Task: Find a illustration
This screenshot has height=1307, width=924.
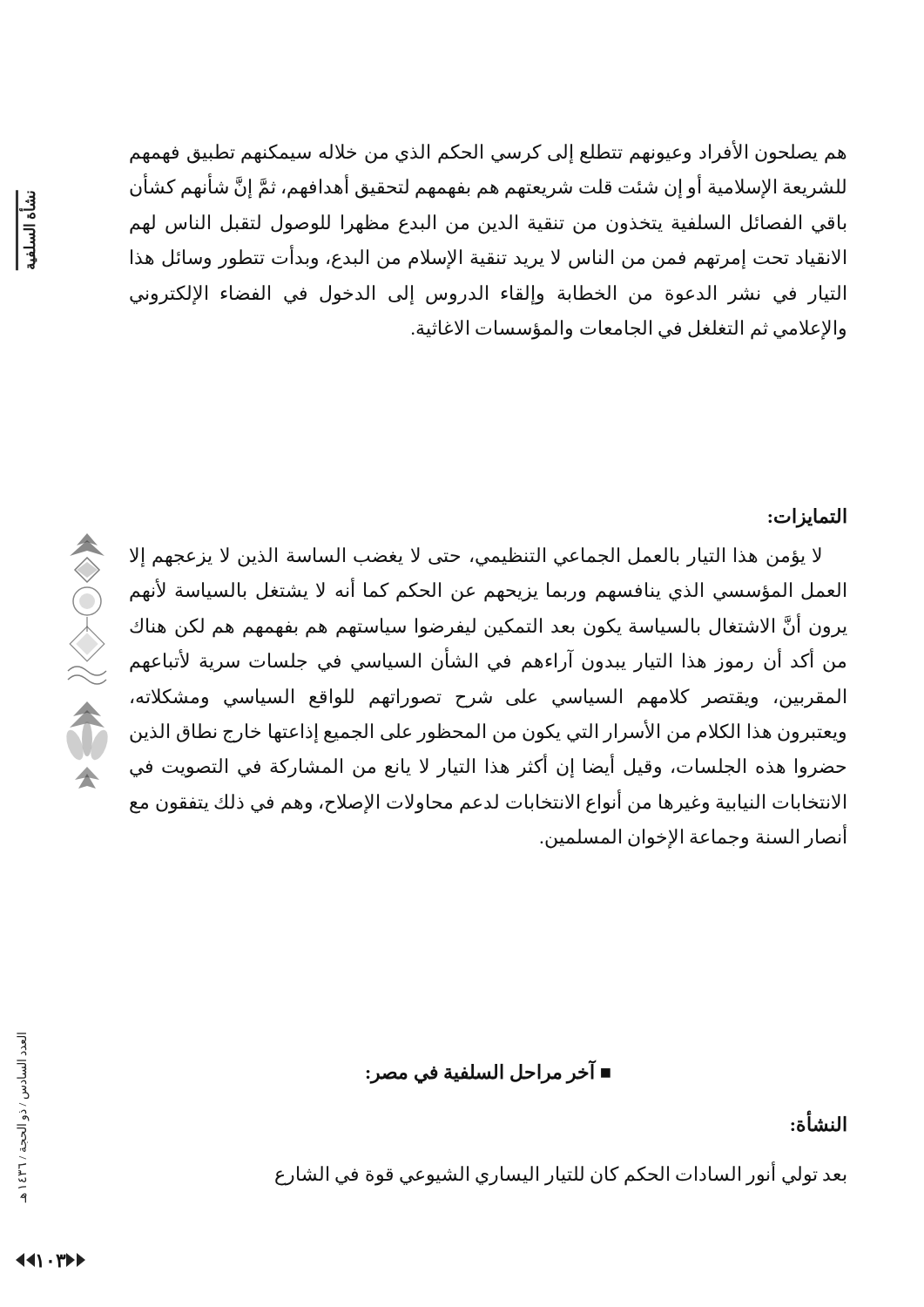Action: point(87,662)
